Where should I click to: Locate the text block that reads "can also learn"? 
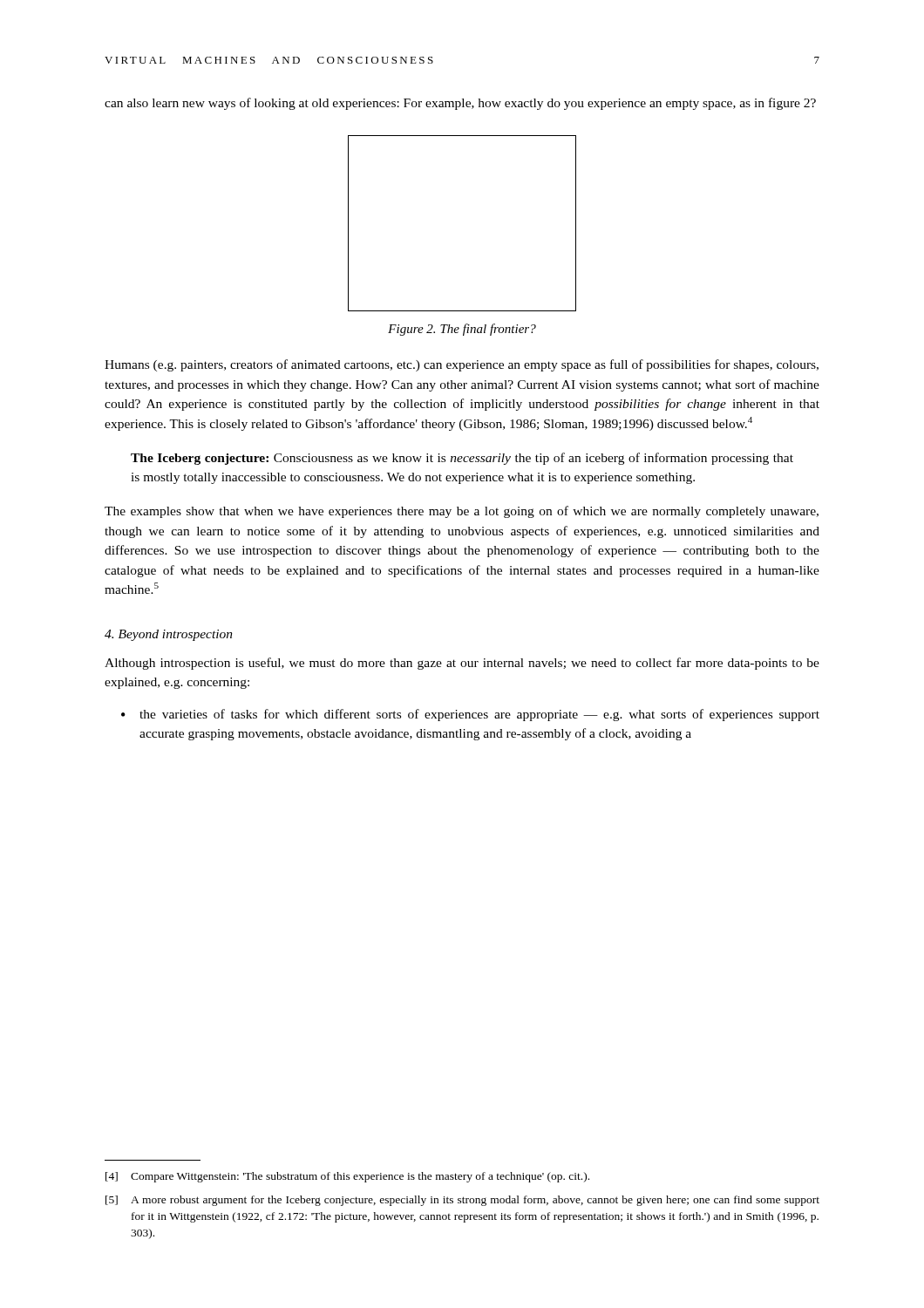pos(460,102)
